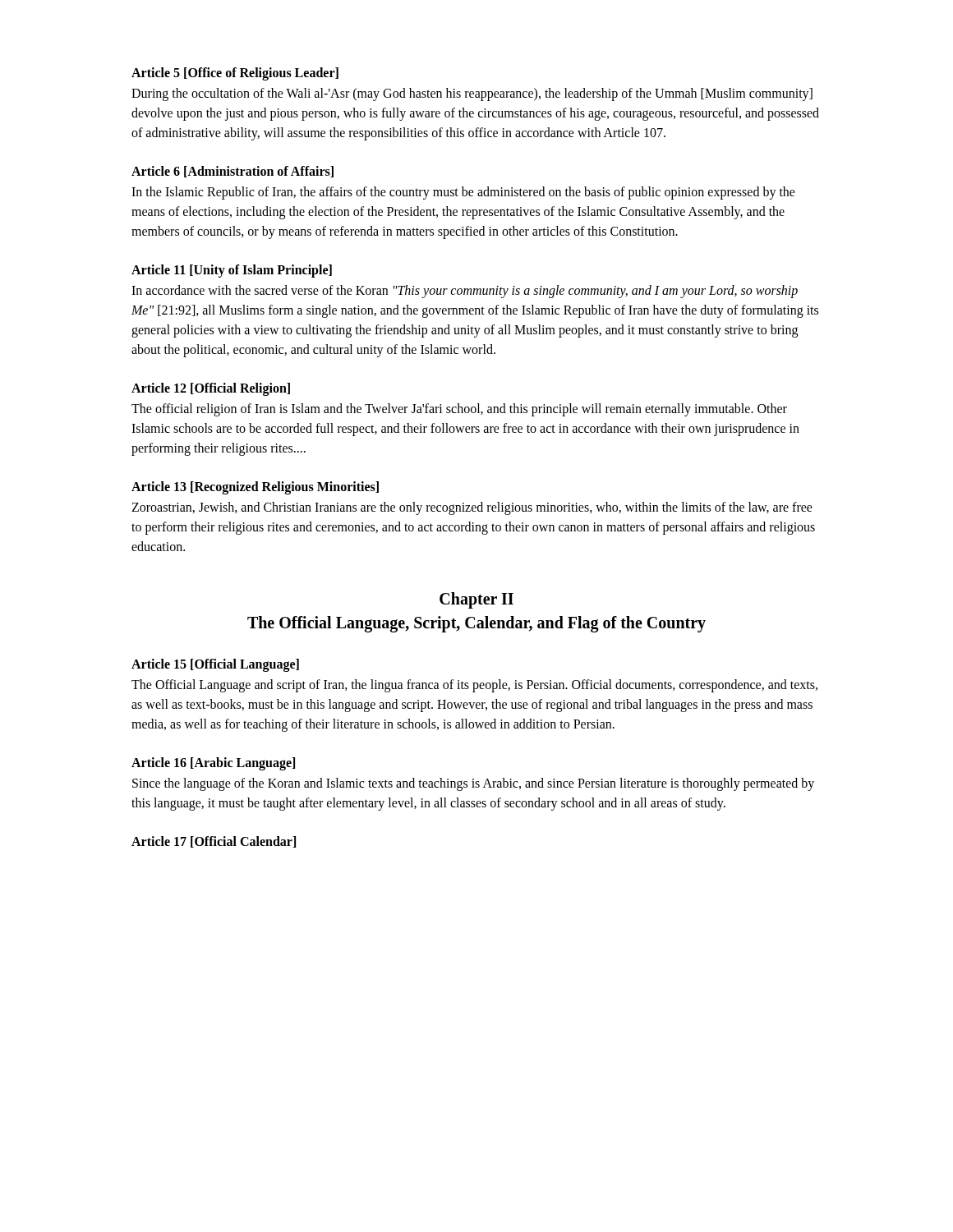Locate the block of text that opens with "In the Islamic"
953x1232 pixels.
463,211
